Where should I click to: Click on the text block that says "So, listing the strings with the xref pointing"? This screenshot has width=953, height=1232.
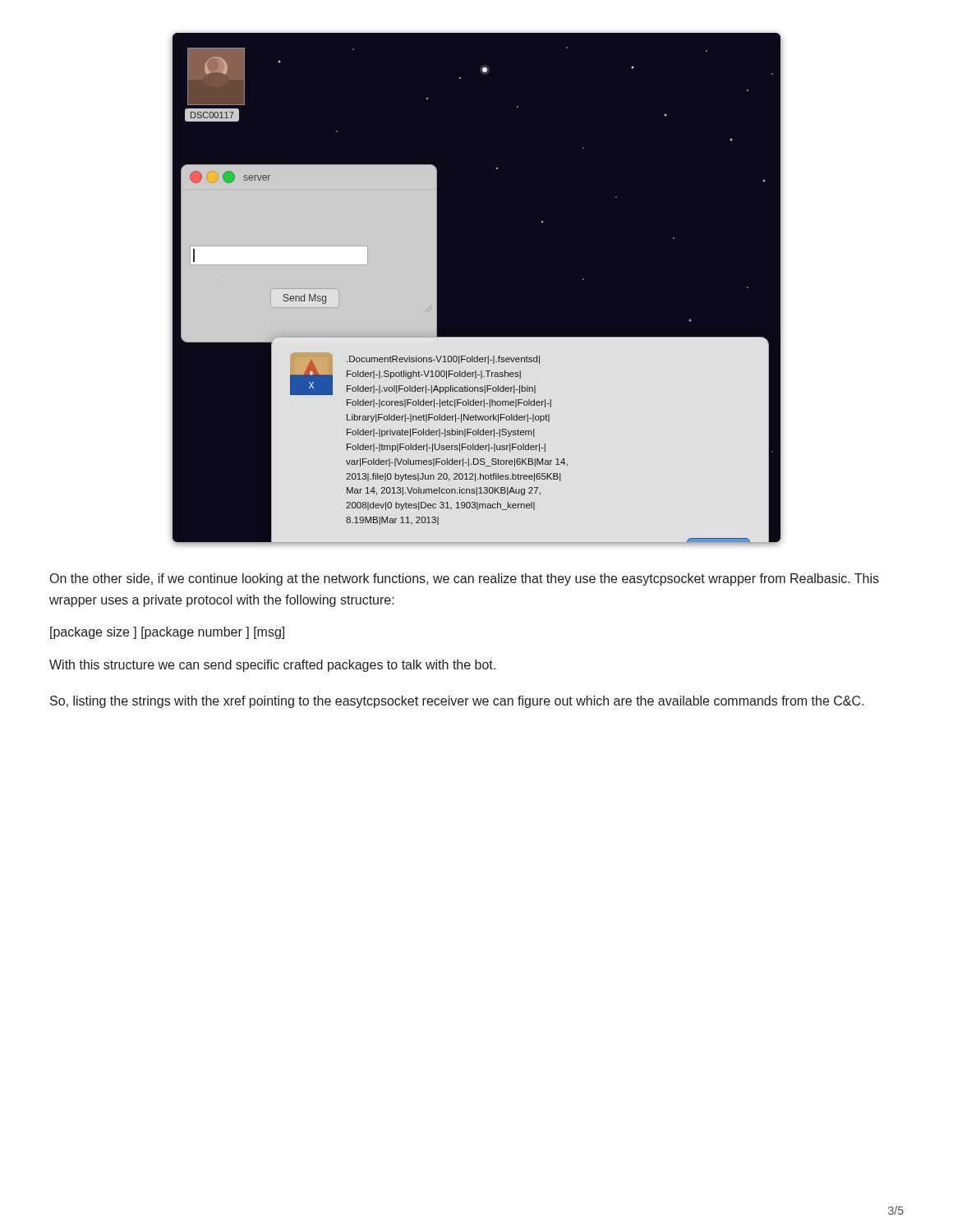[x=457, y=701]
